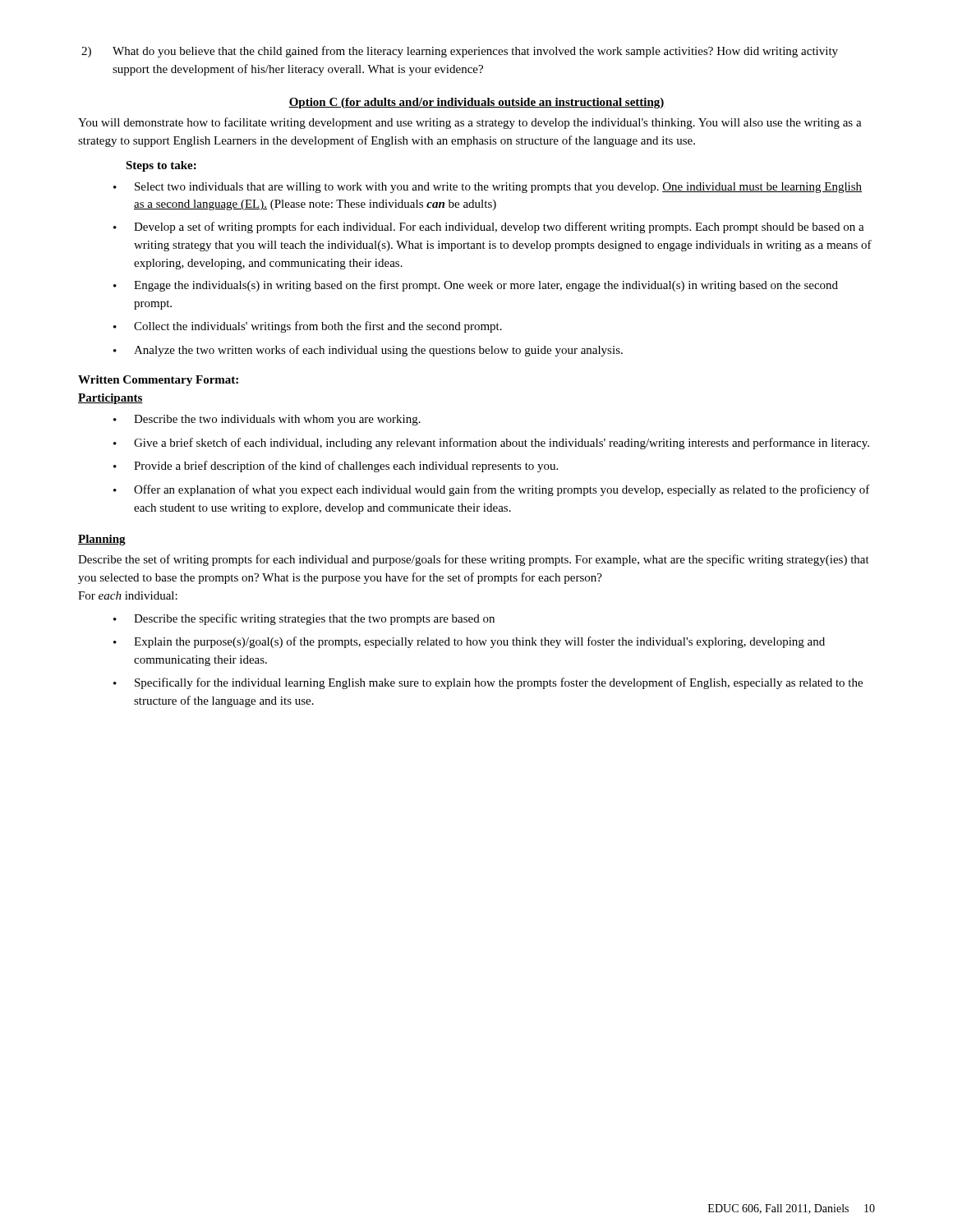Locate the block of text that opens with "• Specifically for the"

pyautogui.click(x=494, y=692)
